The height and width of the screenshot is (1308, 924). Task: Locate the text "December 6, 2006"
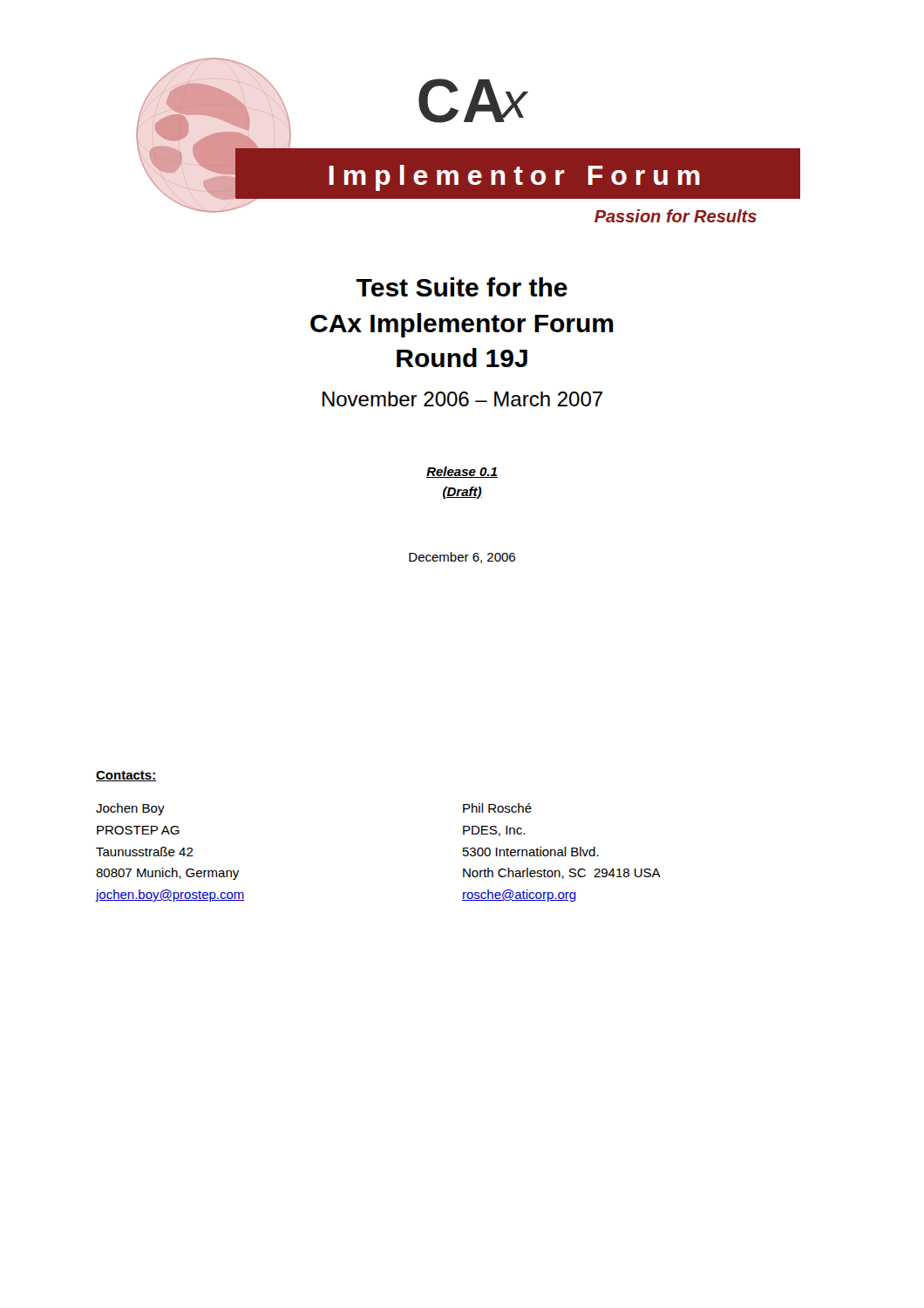[x=462, y=557]
